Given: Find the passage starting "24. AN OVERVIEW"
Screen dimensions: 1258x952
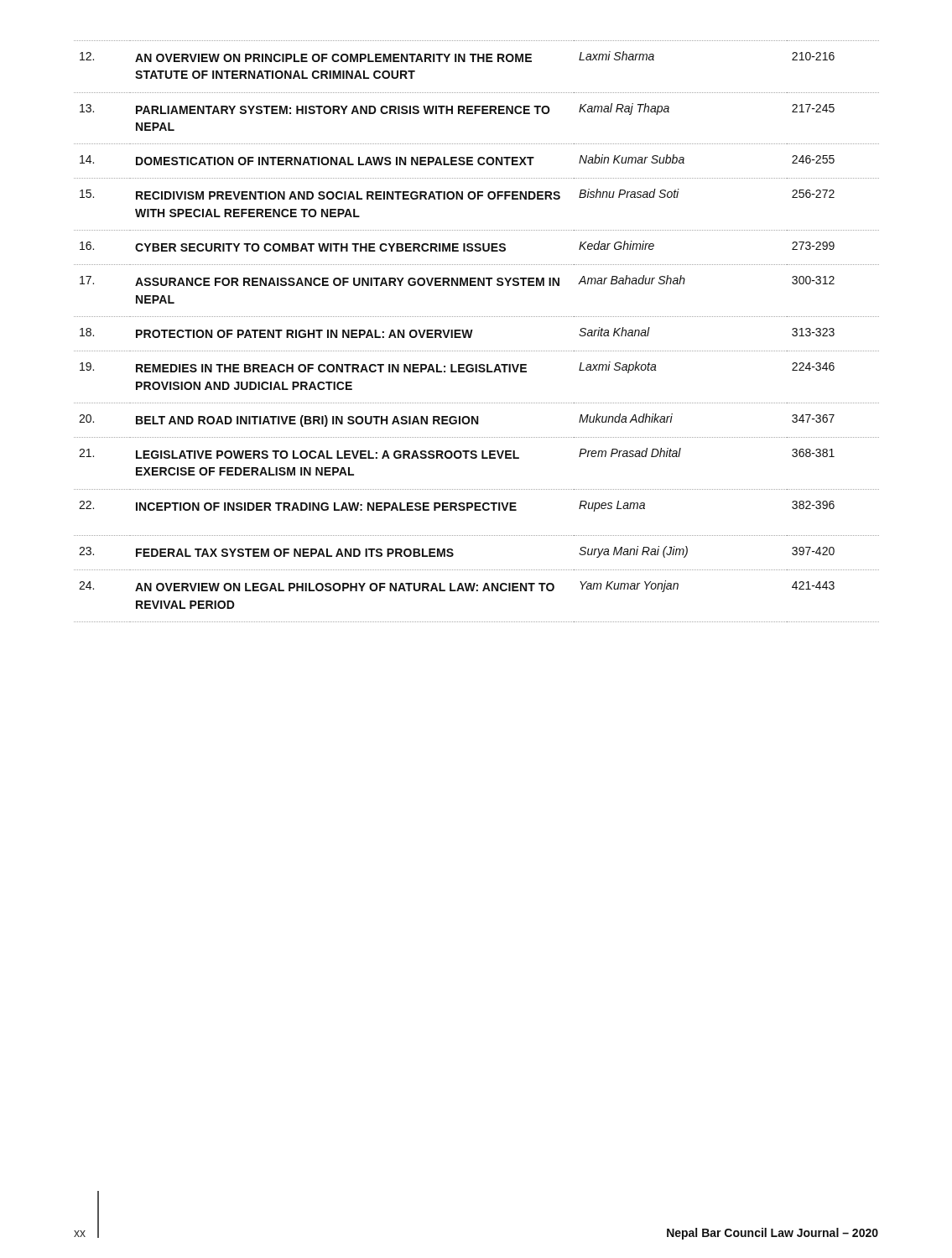Looking at the screenshot, I should coord(476,596).
